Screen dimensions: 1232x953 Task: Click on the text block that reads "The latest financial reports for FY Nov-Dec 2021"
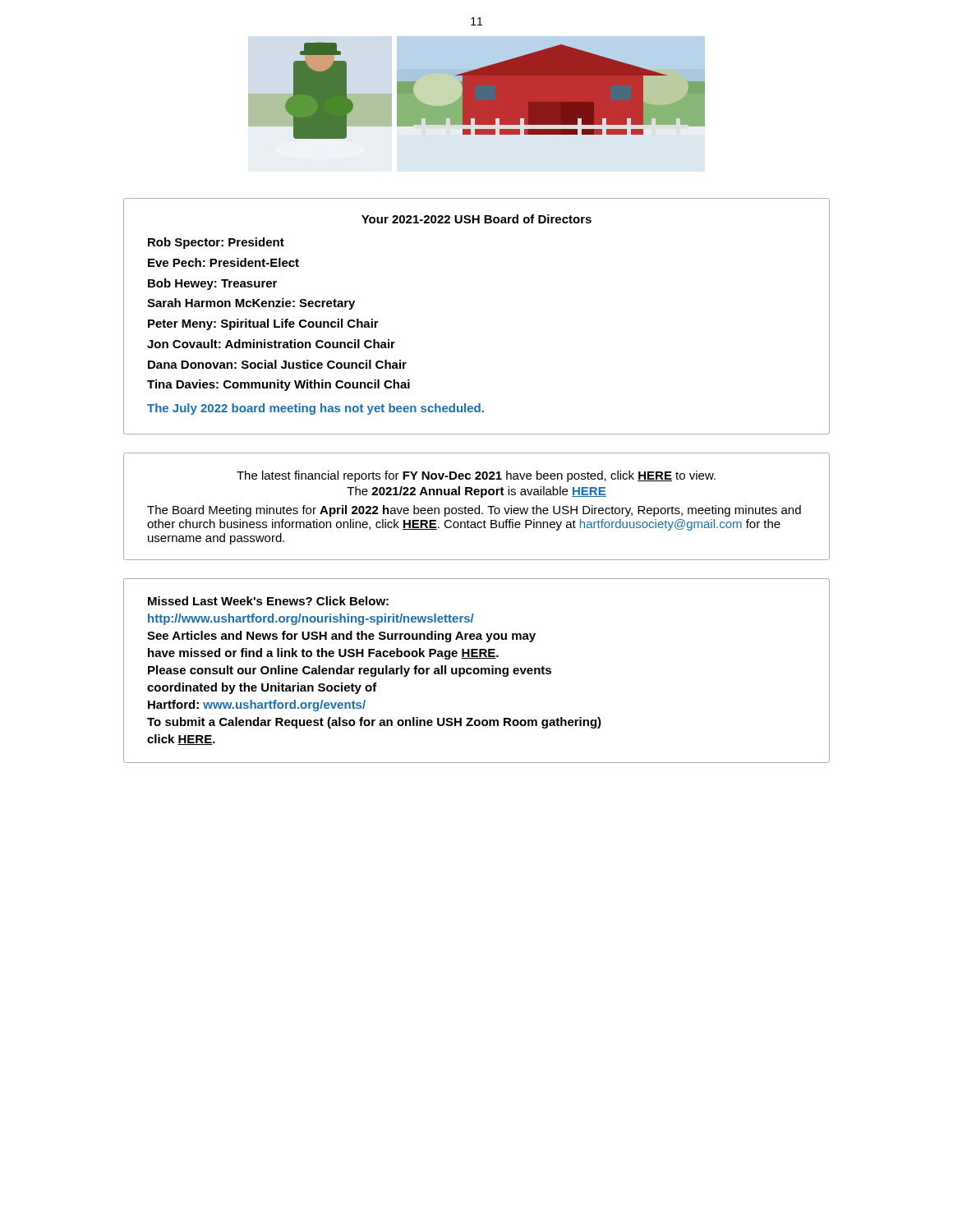[476, 506]
